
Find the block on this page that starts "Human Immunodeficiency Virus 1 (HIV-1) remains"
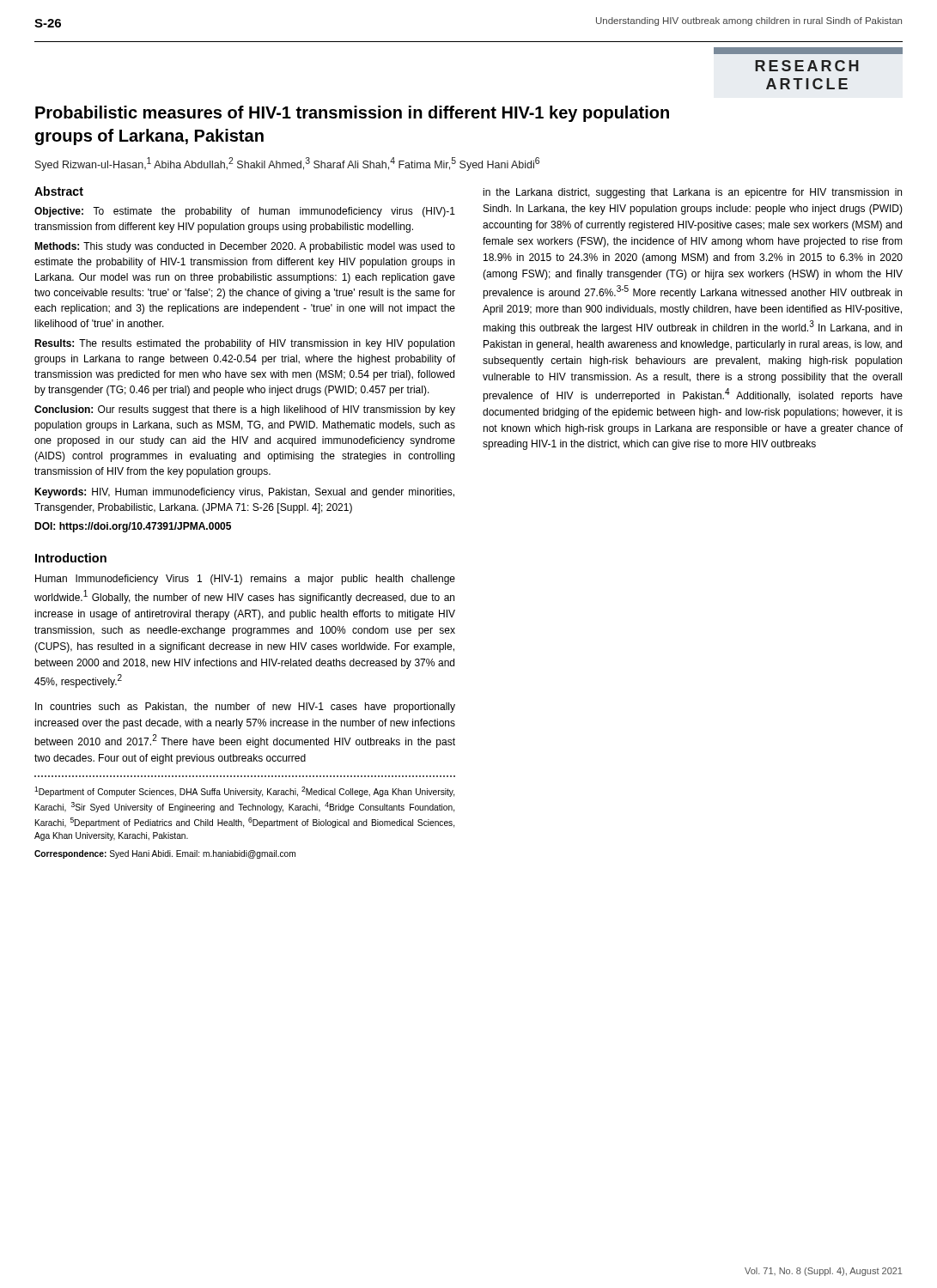click(x=245, y=669)
